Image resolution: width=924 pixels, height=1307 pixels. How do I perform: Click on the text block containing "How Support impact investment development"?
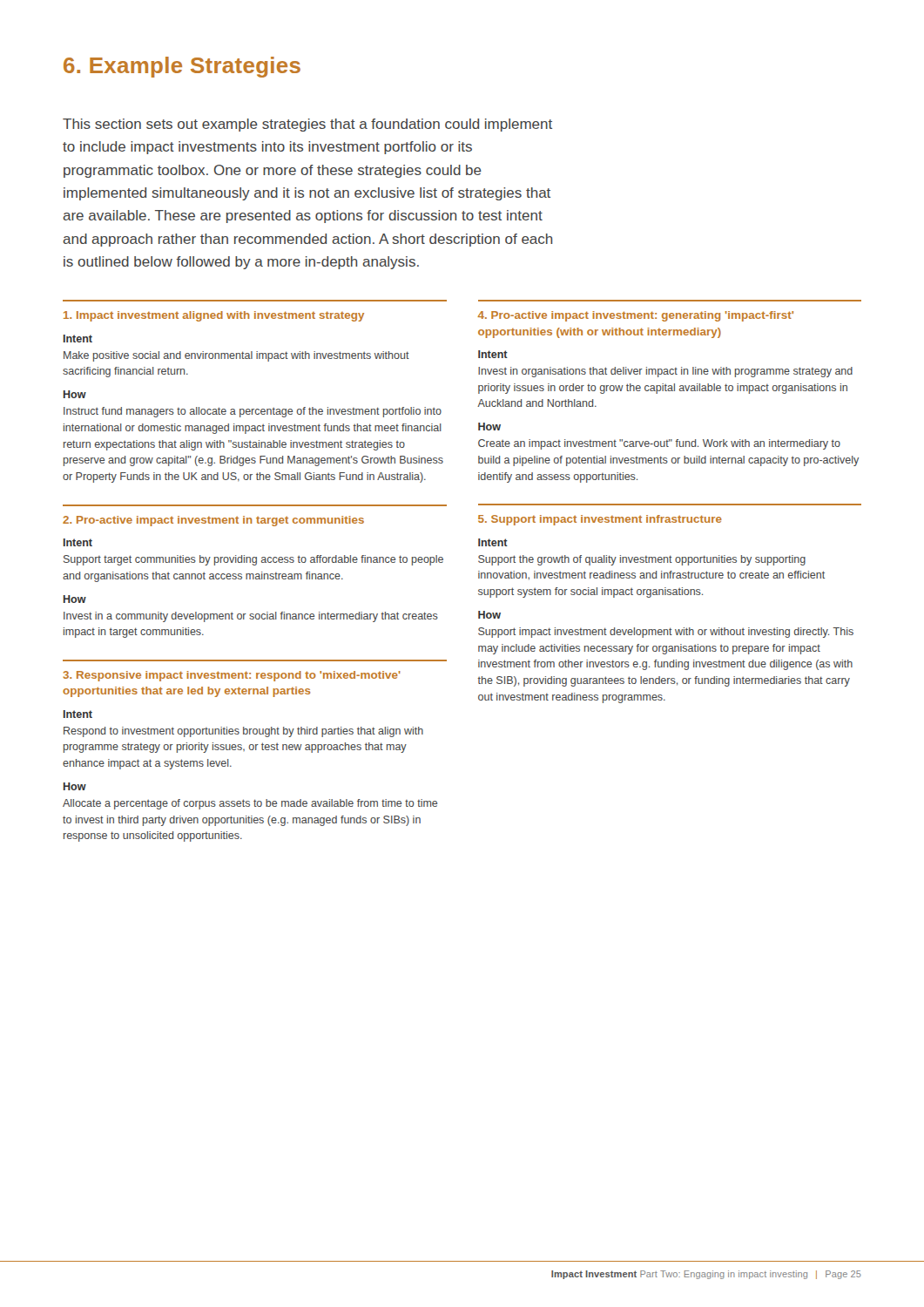point(669,657)
